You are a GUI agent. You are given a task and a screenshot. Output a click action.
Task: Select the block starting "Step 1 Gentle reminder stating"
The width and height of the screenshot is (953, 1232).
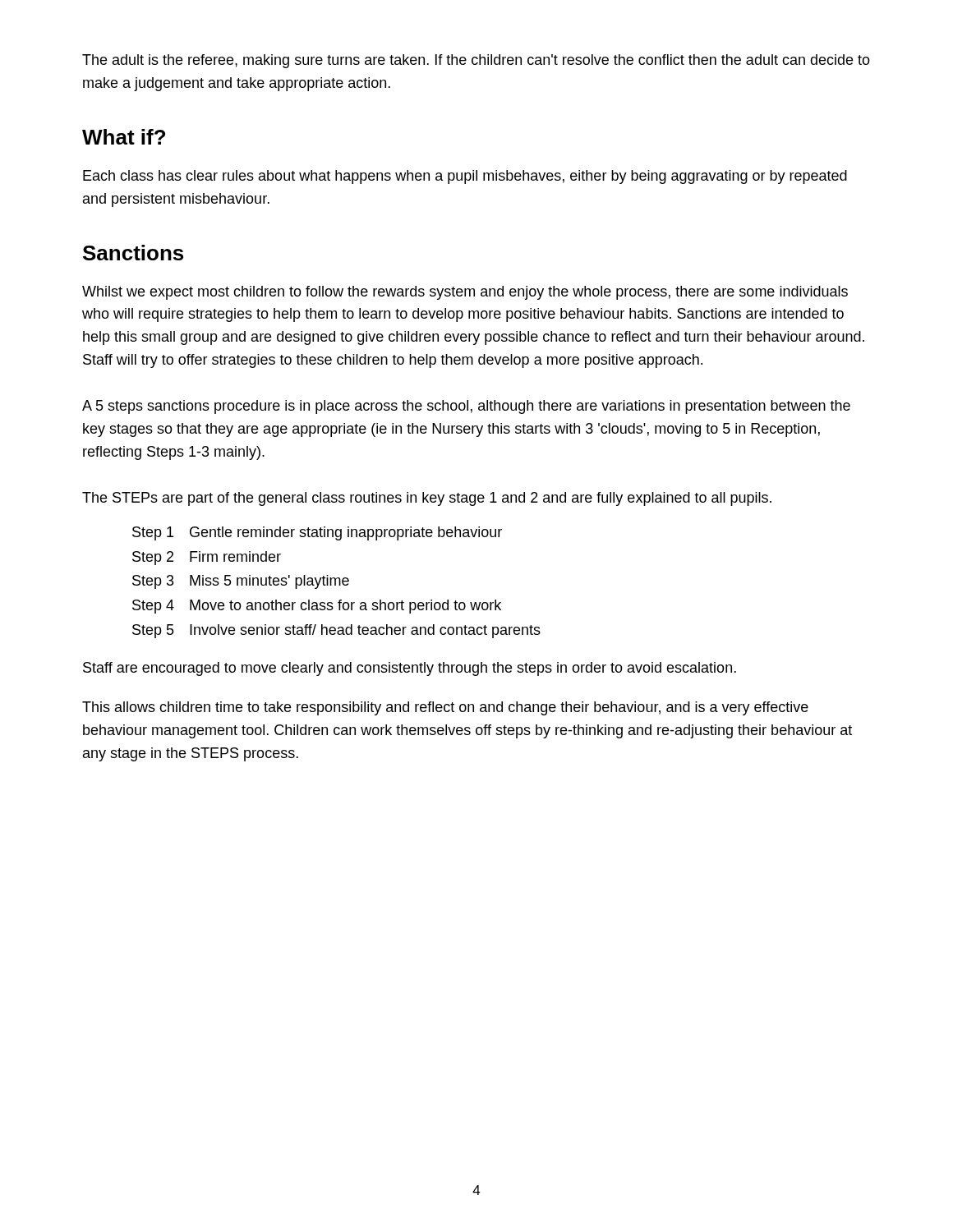[317, 533]
